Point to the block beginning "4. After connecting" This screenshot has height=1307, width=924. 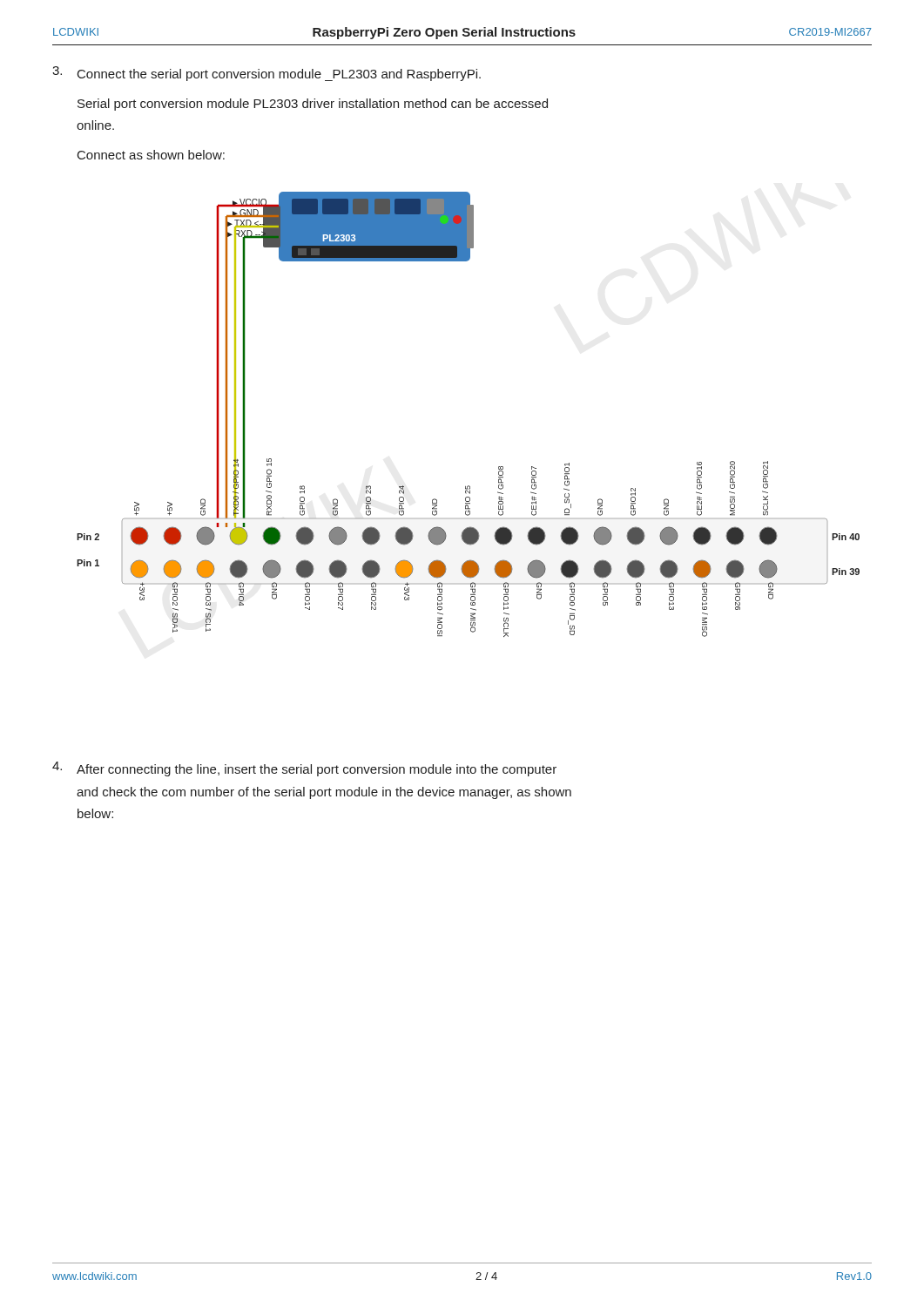tap(462, 795)
